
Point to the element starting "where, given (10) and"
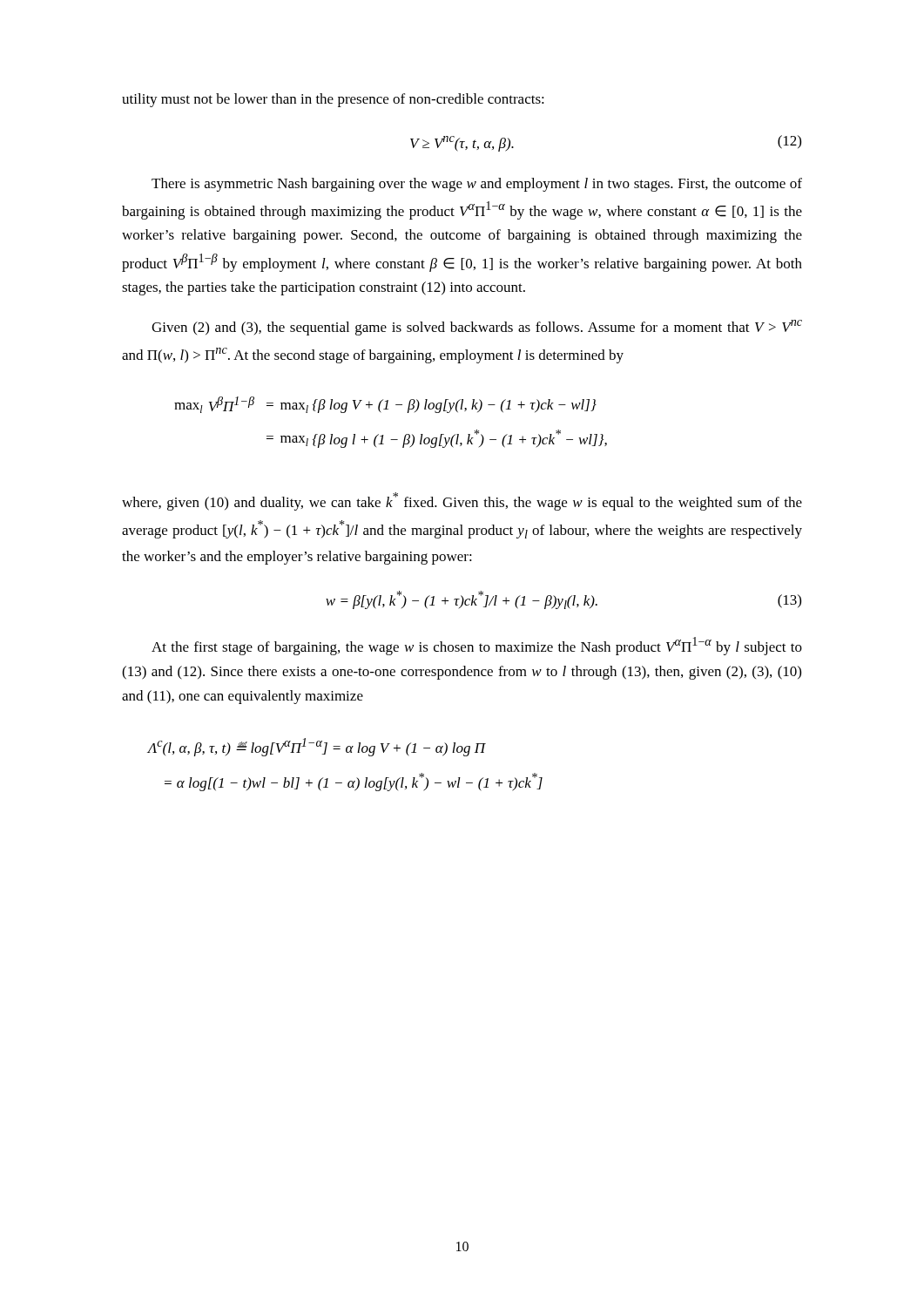pos(462,527)
